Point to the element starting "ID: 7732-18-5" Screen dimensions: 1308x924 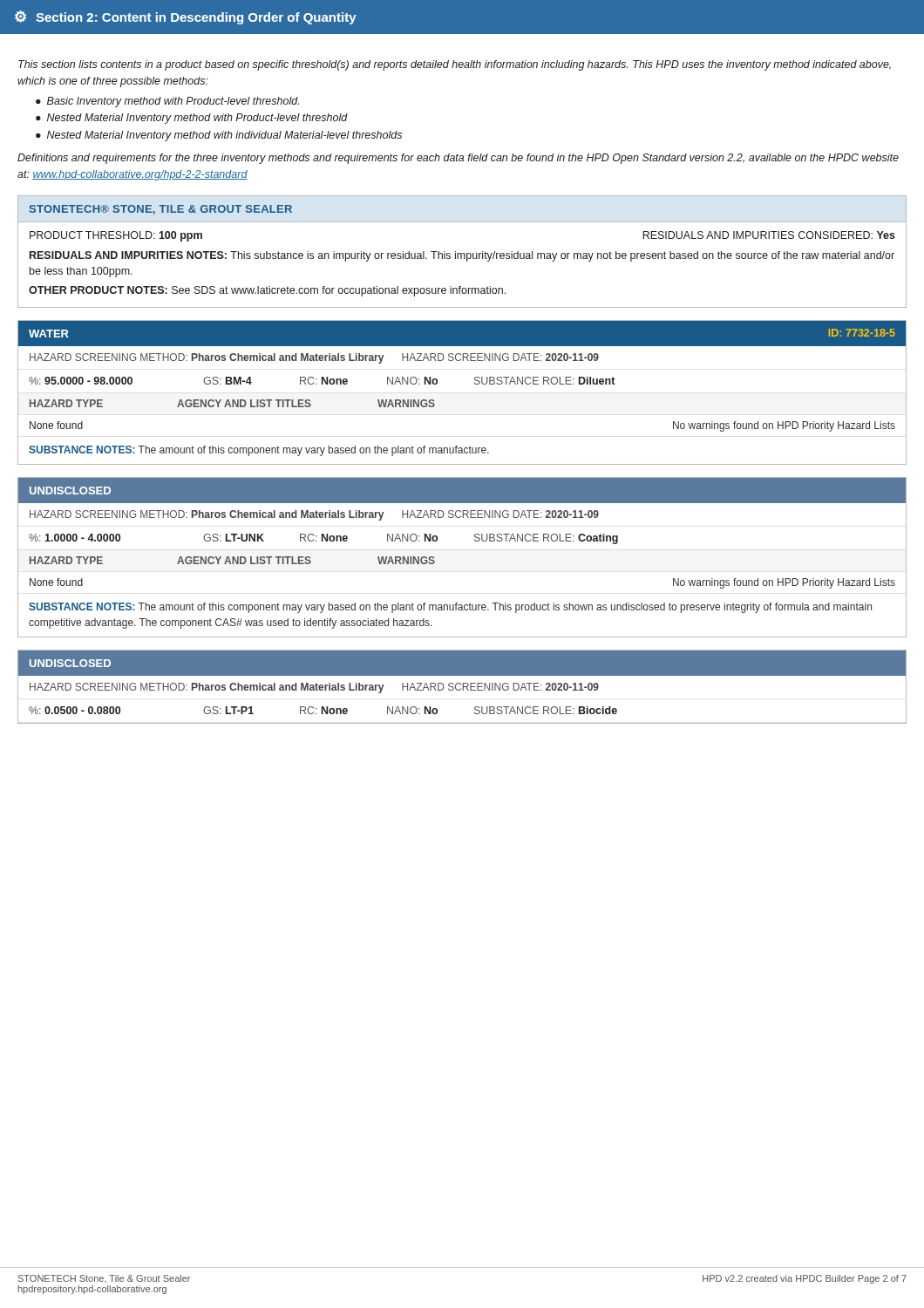862,333
